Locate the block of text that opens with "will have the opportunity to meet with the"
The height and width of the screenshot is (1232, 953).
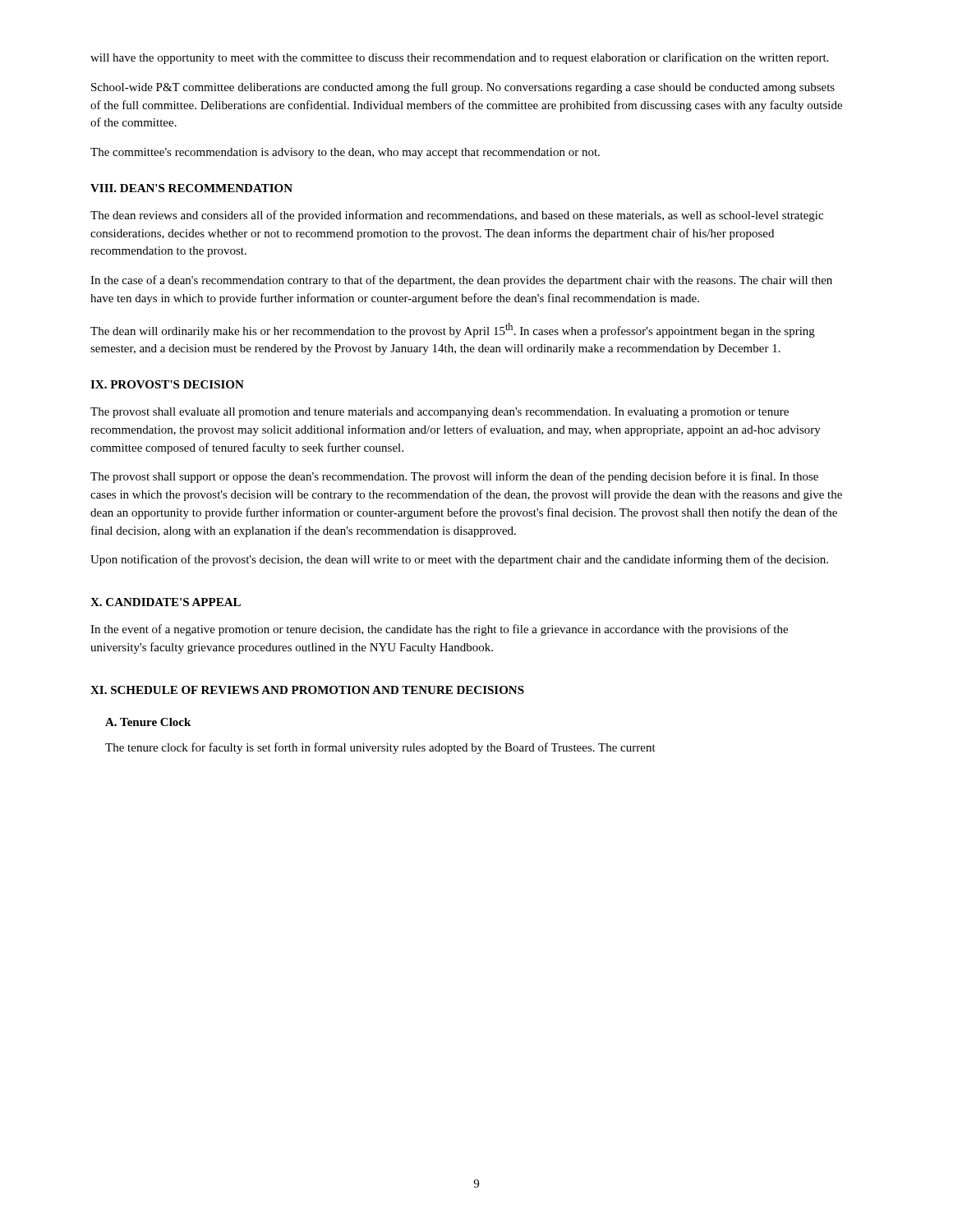pyautogui.click(x=468, y=58)
